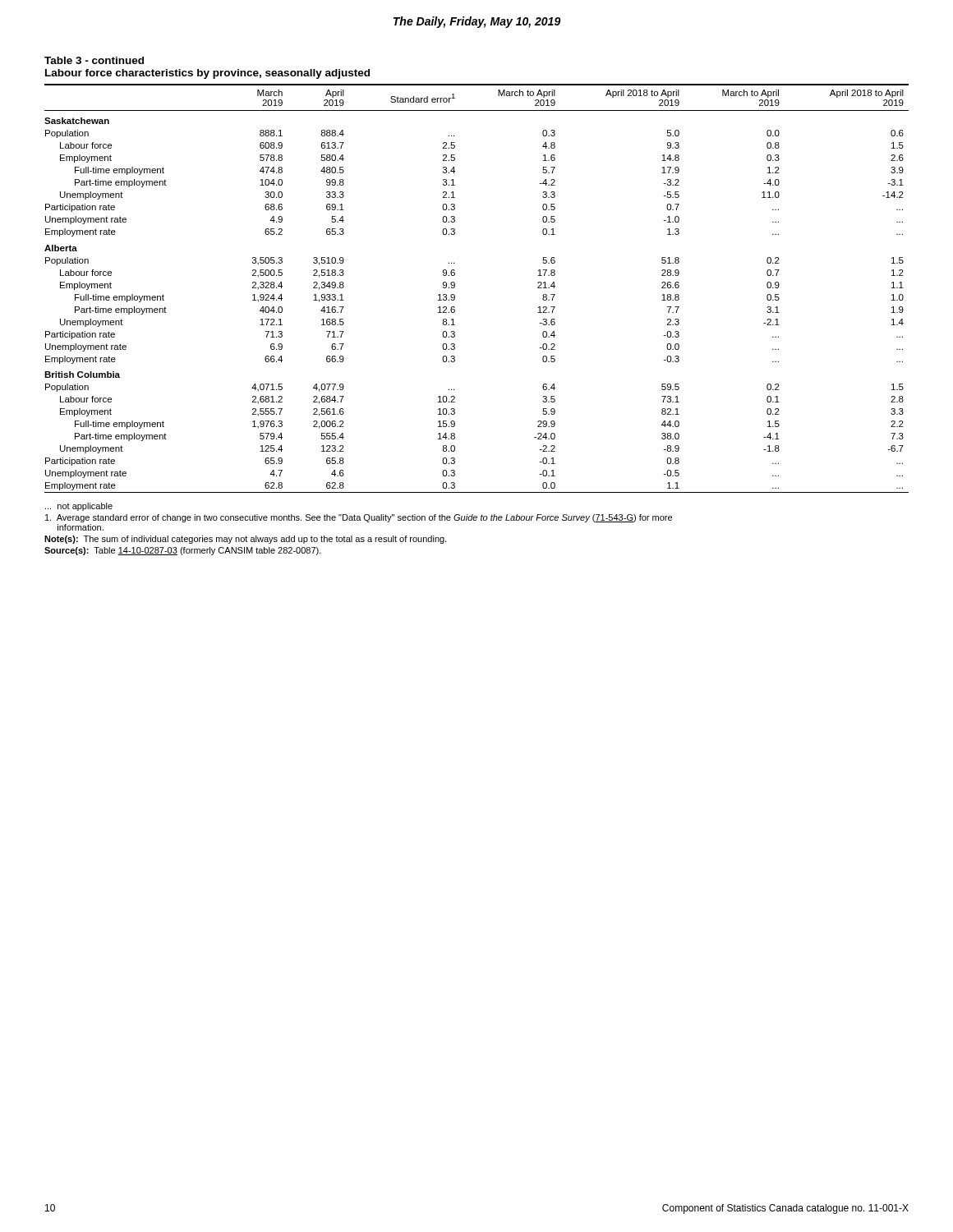Find the footnote with the text "Source(s): Table 14-10-0287-03 (formerly CANSIM table 282-0087)."
The image size is (953, 1232).
(x=183, y=550)
